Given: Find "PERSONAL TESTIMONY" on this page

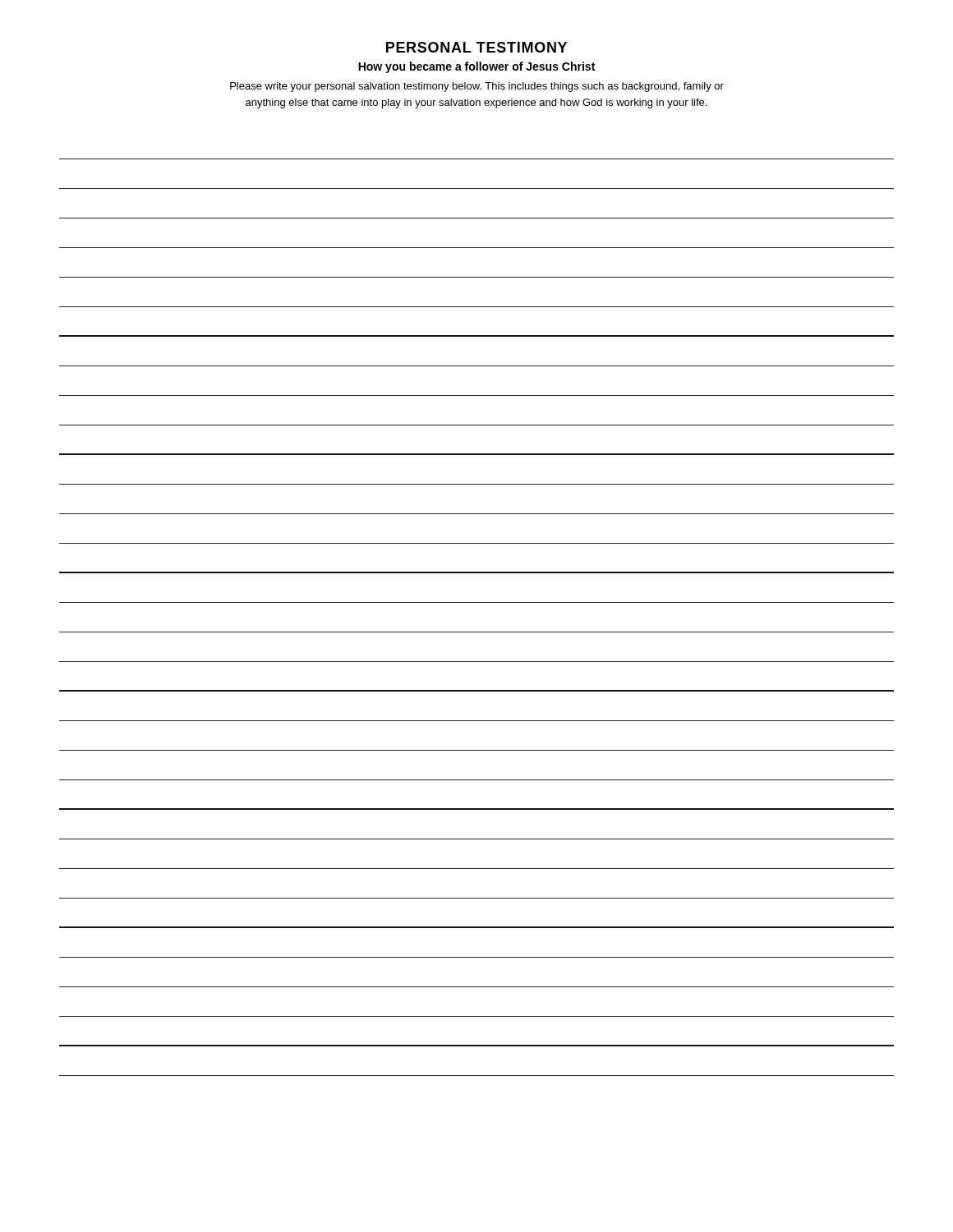Looking at the screenshot, I should pyautogui.click(x=476, y=48).
